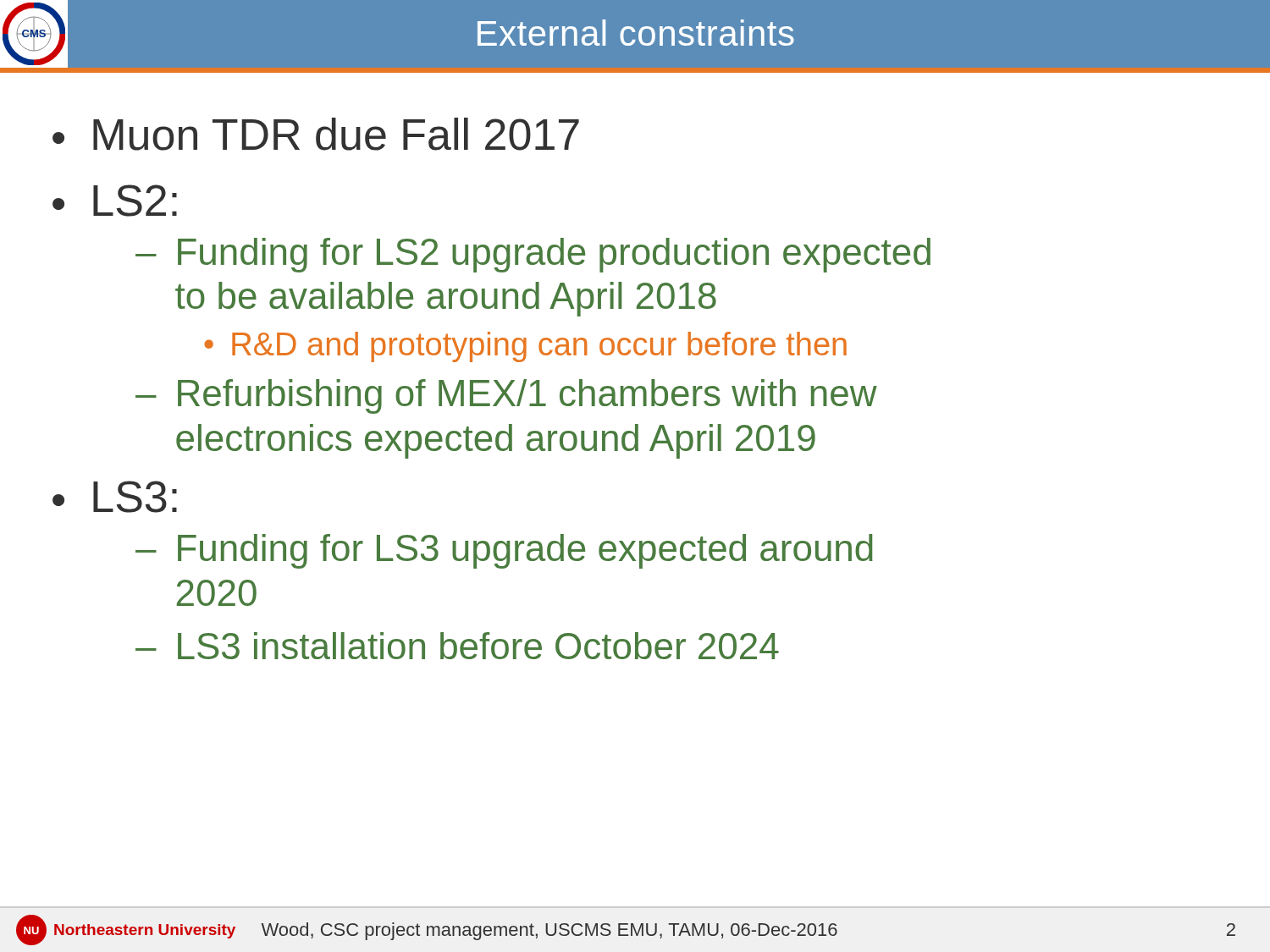Point to the region starting "– Funding for LS3 upgrade expected"
This screenshot has height=952, width=1270.
(505, 571)
